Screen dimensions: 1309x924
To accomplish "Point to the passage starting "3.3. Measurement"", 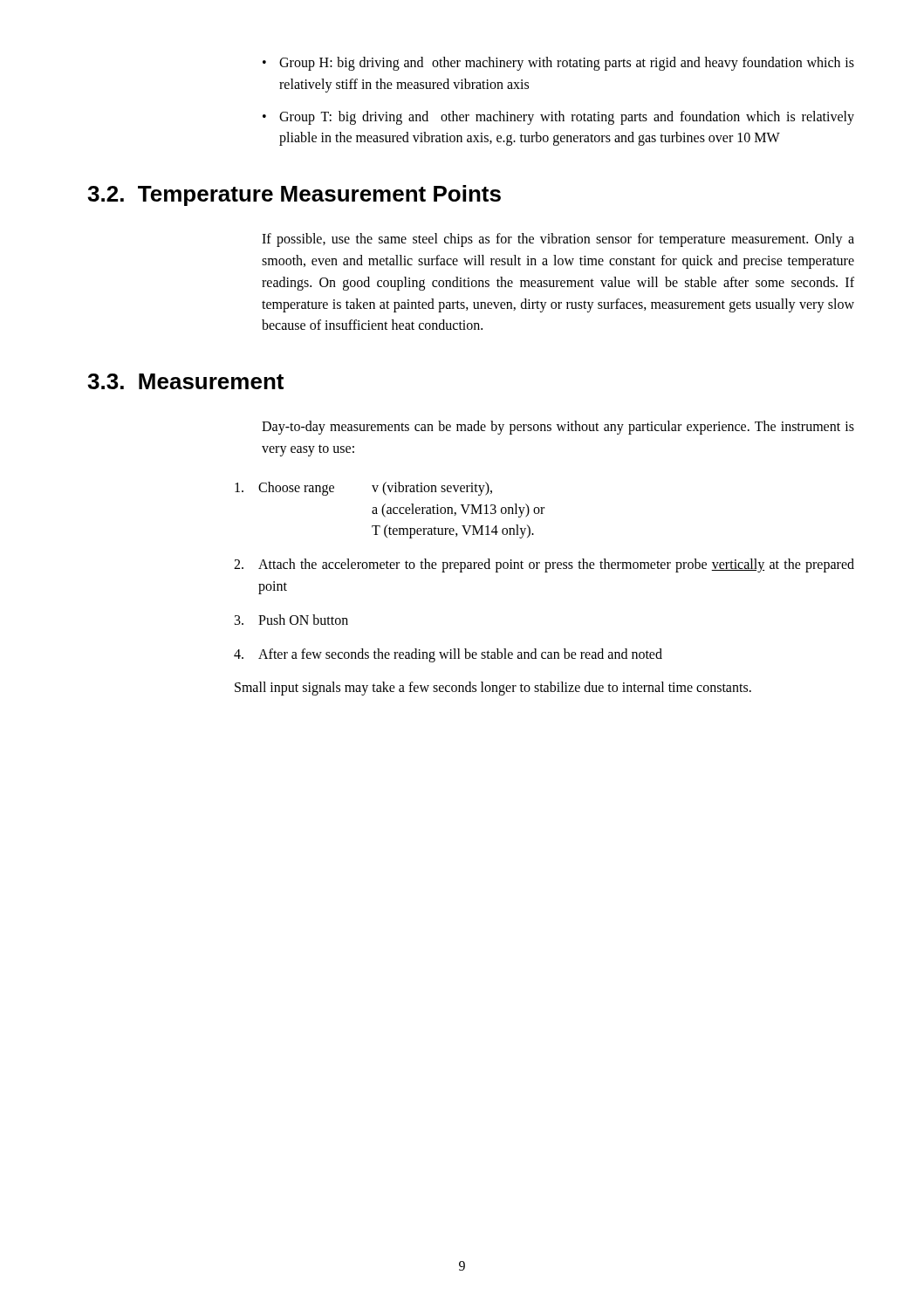I will click(x=186, y=381).
